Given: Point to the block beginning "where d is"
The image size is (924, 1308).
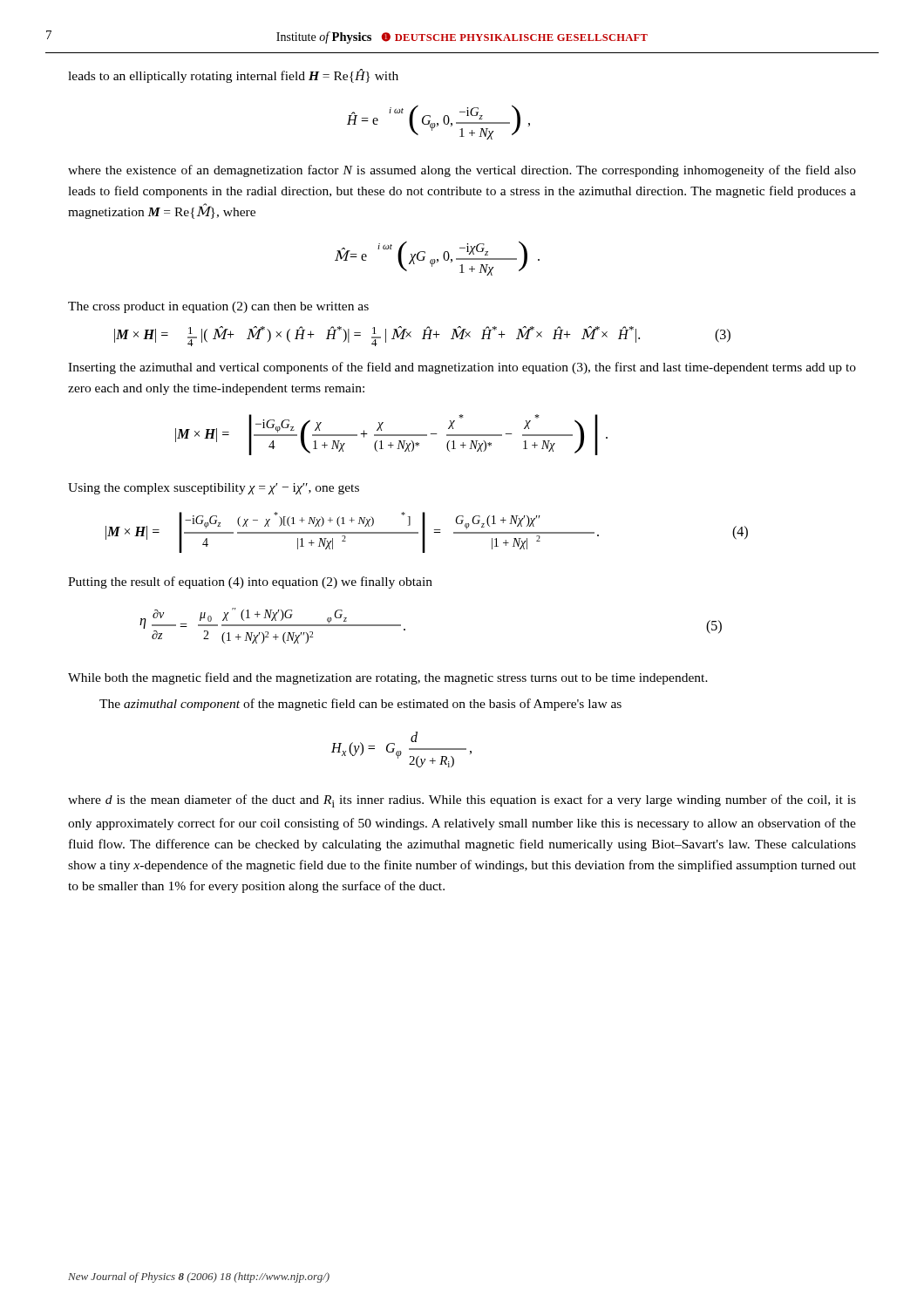Looking at the screenshot, I should point(462,843).
